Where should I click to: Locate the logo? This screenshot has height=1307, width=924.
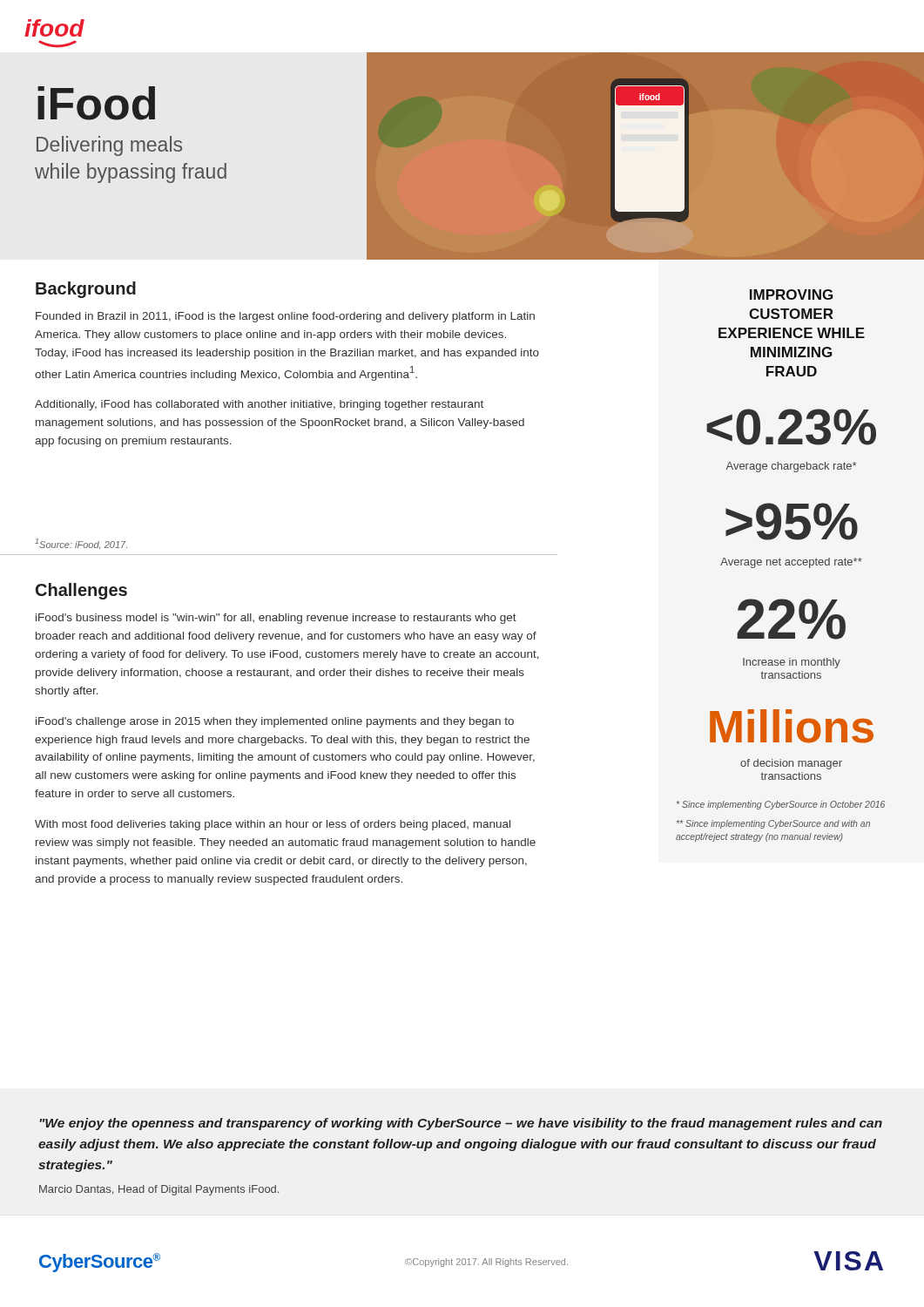pos(64,32)
